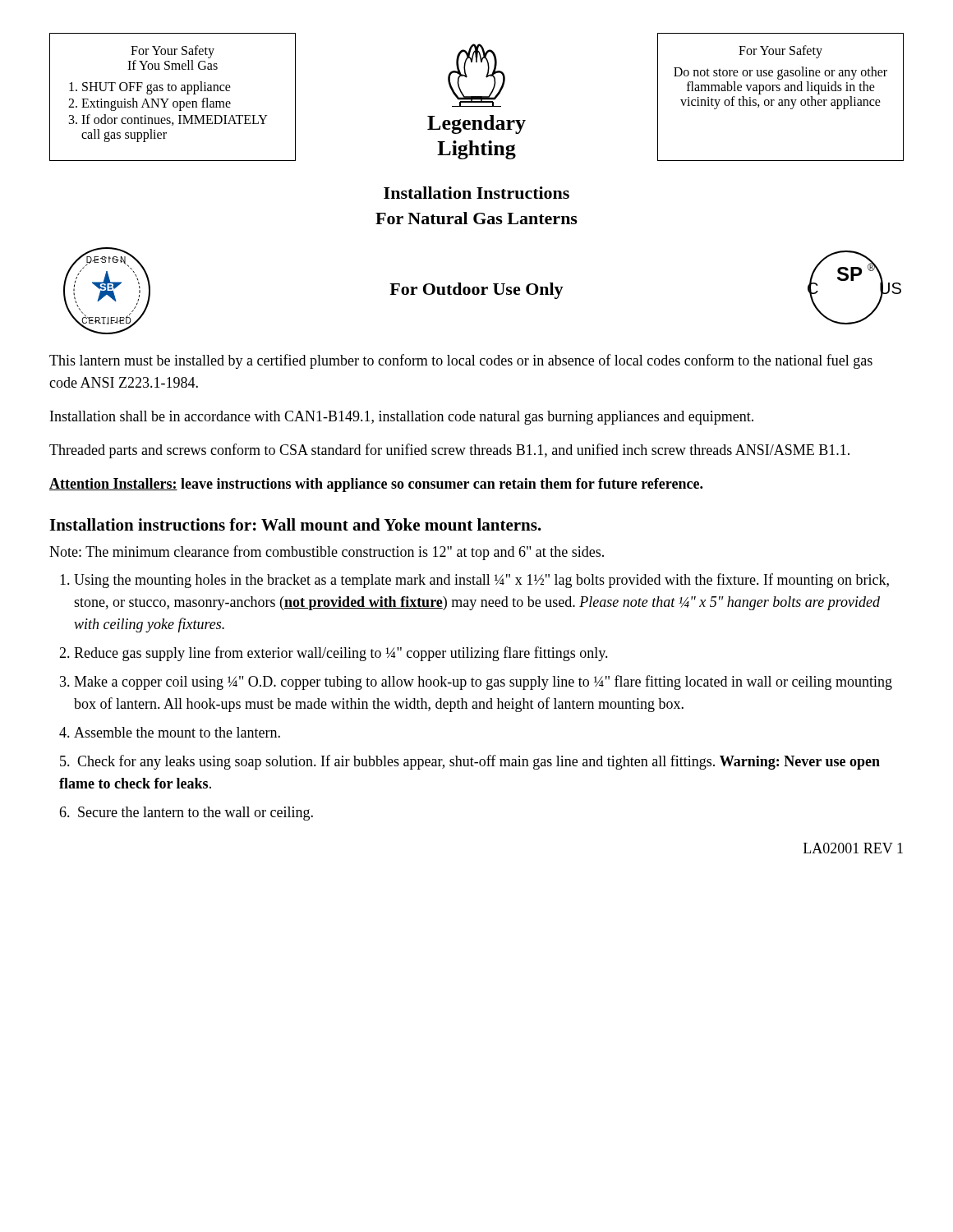Locate the passage starting "Threaded parts and screws conform to"

450,450
